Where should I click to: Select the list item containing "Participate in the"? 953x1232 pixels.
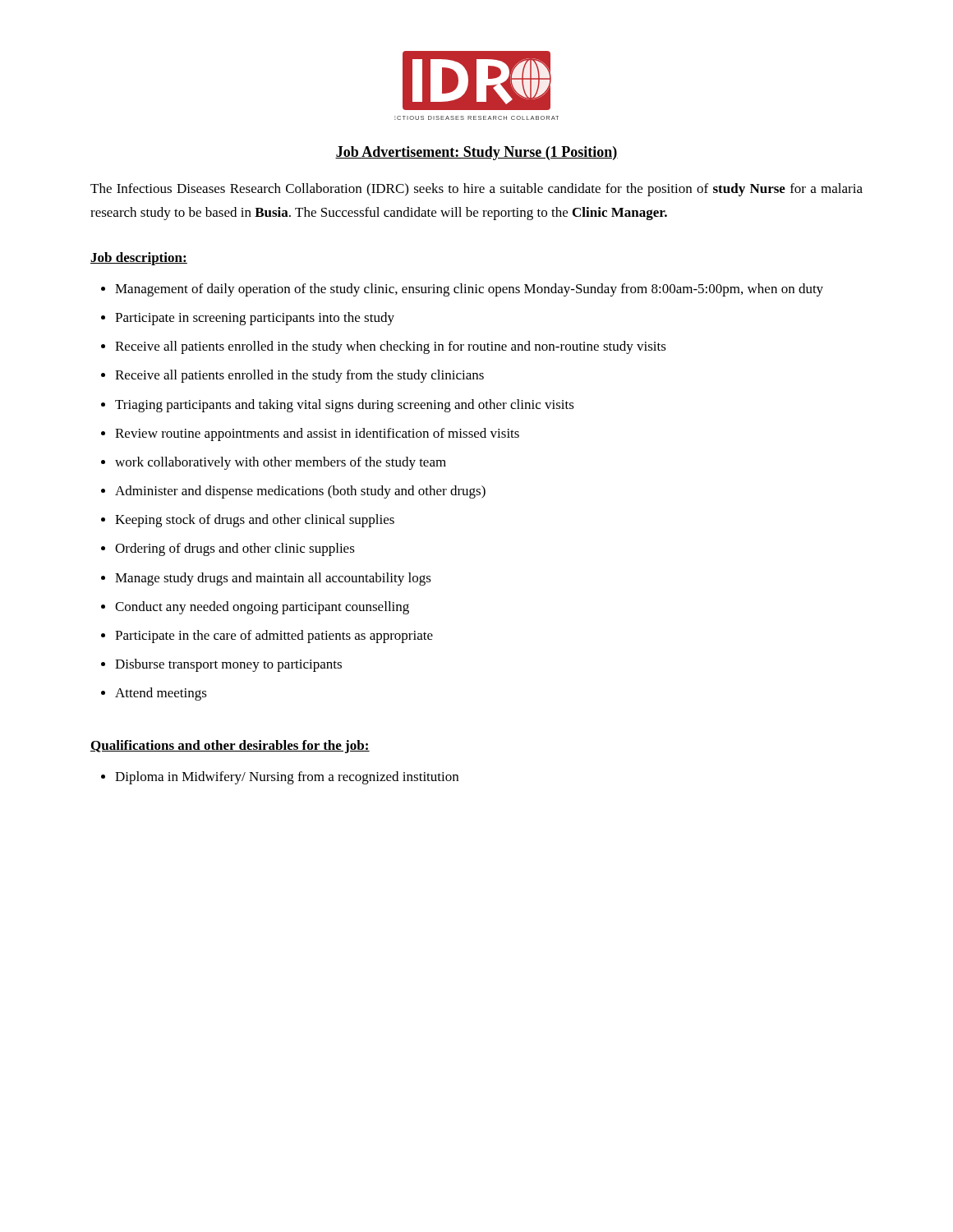pos(274,635)
